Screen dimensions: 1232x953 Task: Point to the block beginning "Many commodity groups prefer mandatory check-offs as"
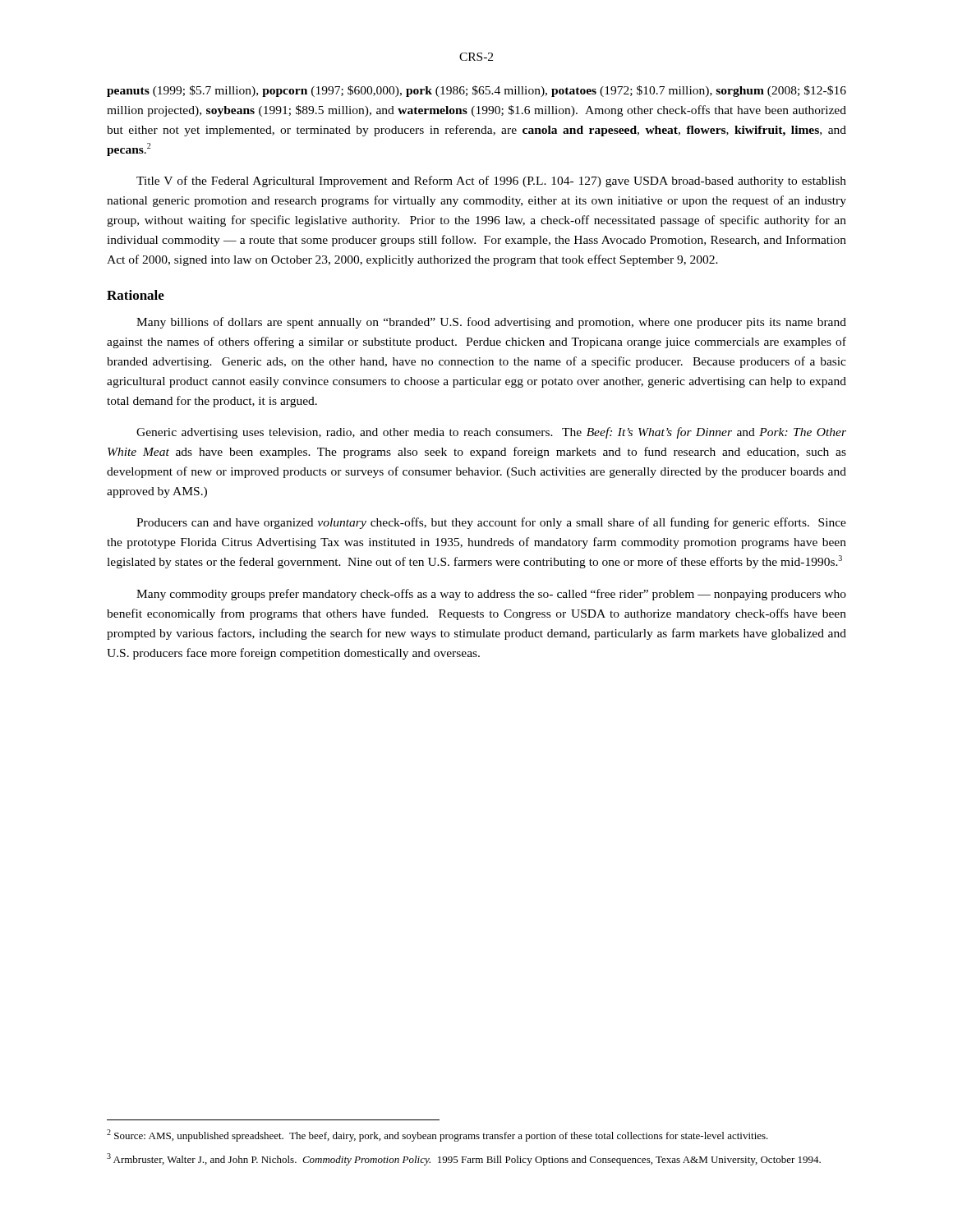(x=476, y=623)
